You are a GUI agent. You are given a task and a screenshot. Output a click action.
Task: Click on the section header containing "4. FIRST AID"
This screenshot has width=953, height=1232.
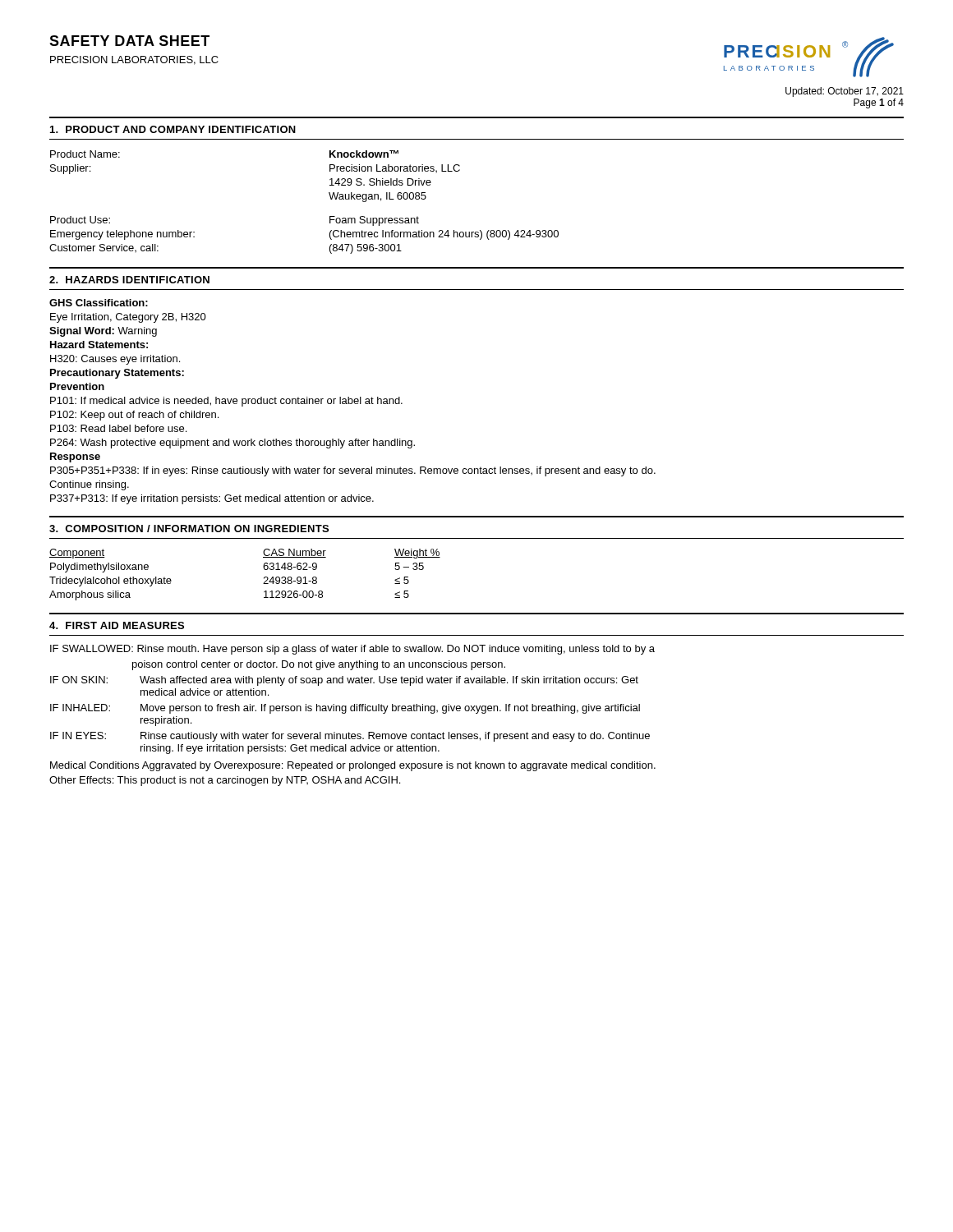click(117, 625)
